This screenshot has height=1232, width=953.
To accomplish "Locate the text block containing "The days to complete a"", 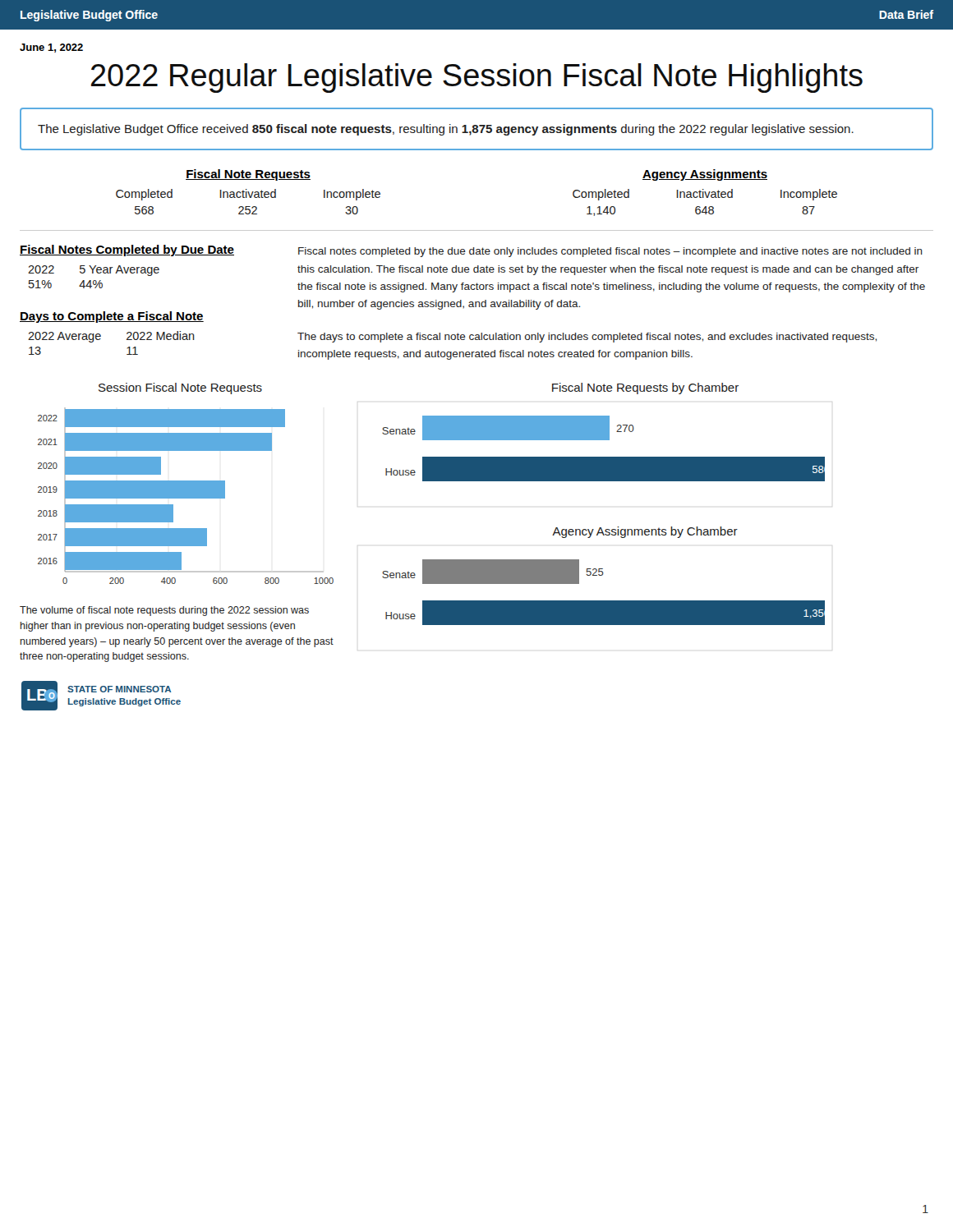I will pos(587,345).
